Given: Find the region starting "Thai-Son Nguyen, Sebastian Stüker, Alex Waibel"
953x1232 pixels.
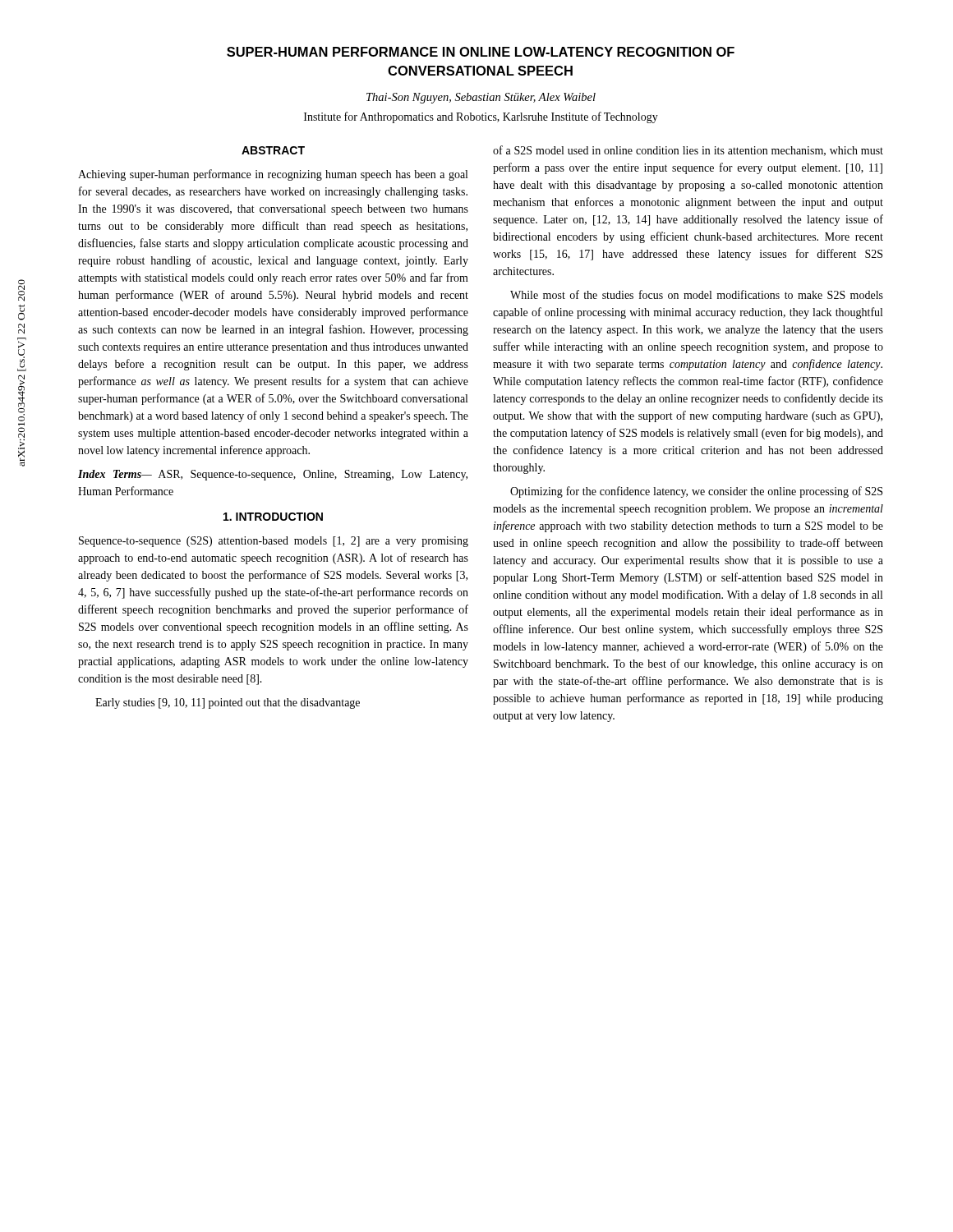Looking at the screenshot, I should (x=481, y=97).
